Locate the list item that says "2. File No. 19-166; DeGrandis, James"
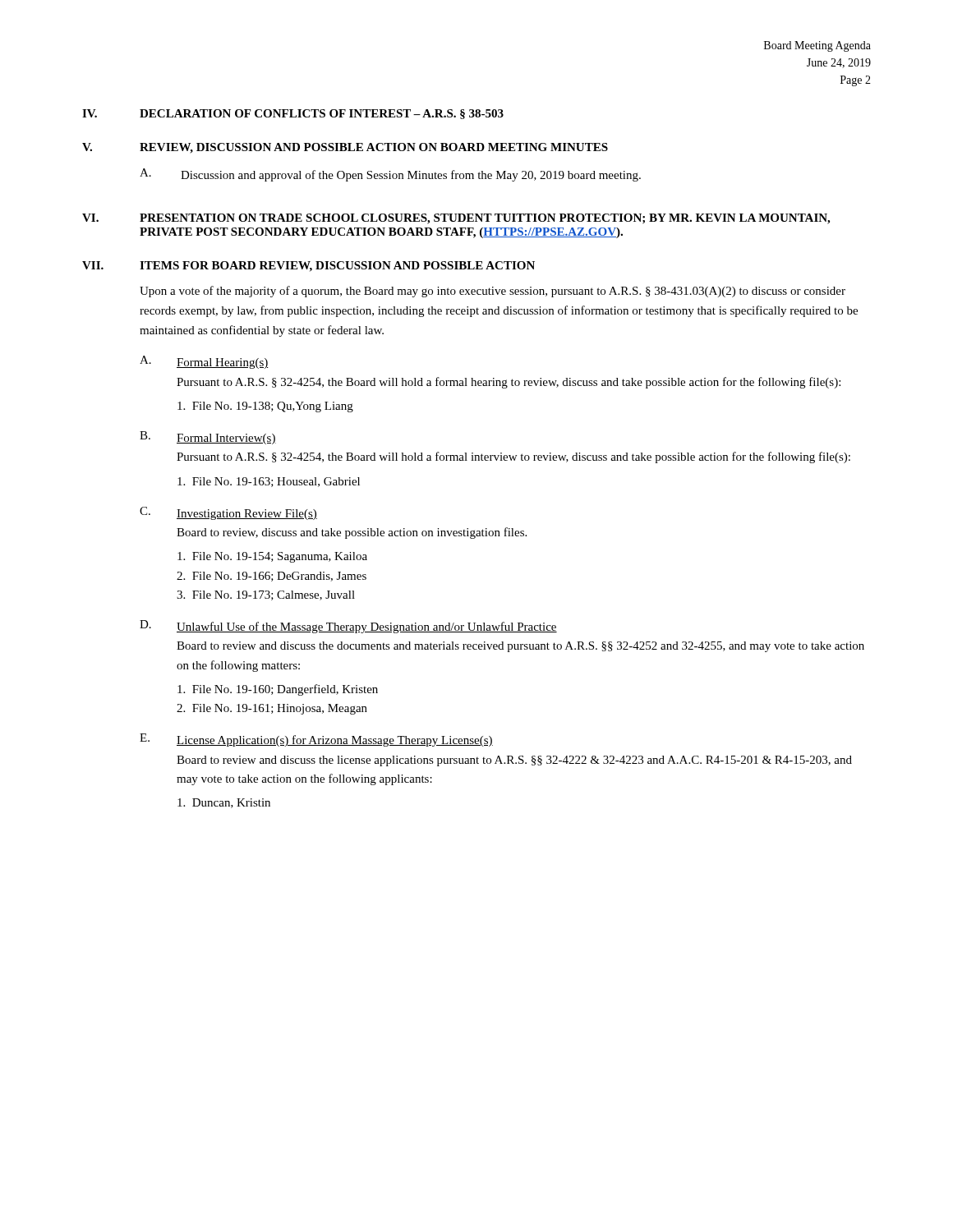The height and width of the screenshot is (1232, 953). 272,575
